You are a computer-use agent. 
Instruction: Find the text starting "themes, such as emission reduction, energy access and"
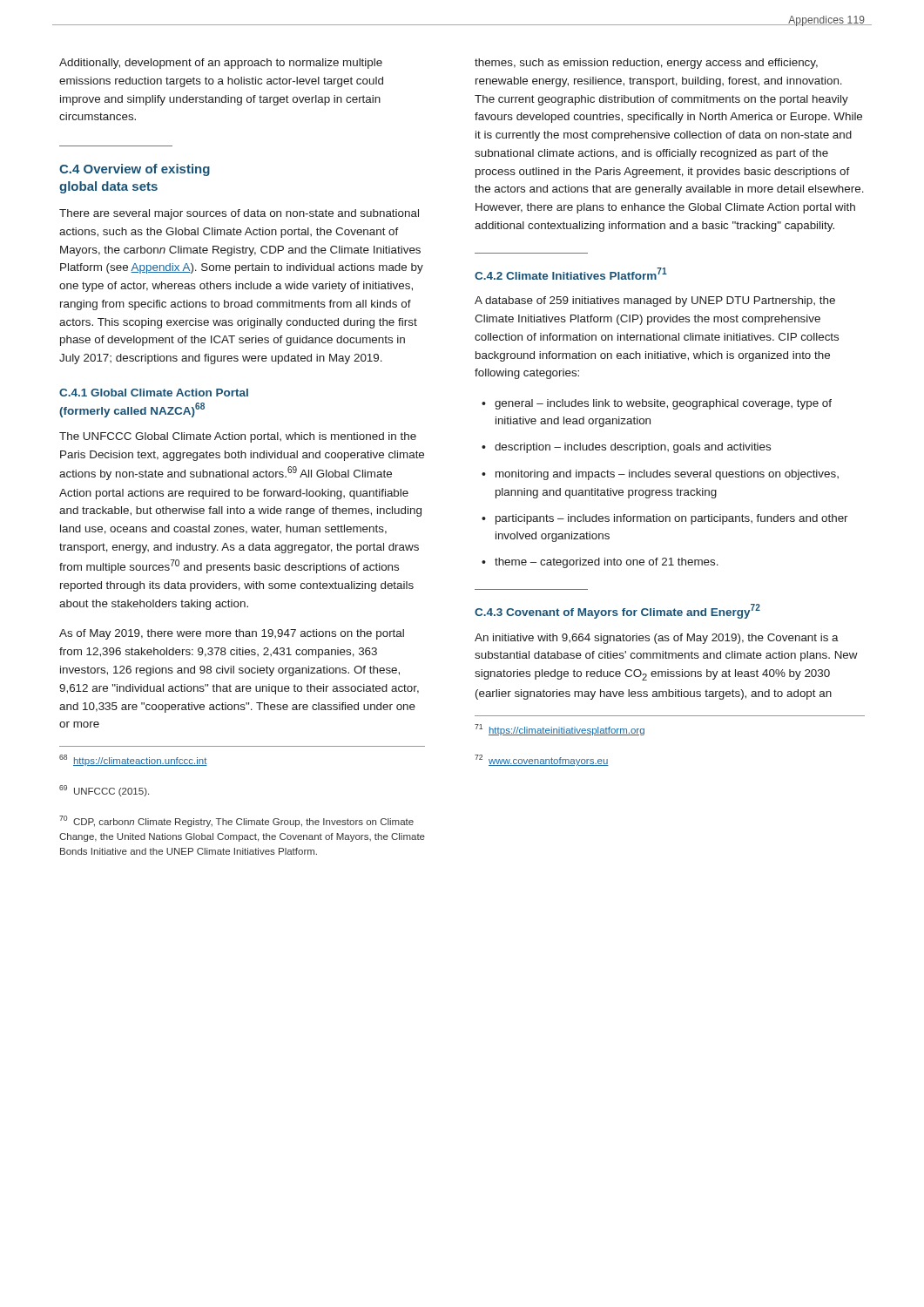[669, 144]
